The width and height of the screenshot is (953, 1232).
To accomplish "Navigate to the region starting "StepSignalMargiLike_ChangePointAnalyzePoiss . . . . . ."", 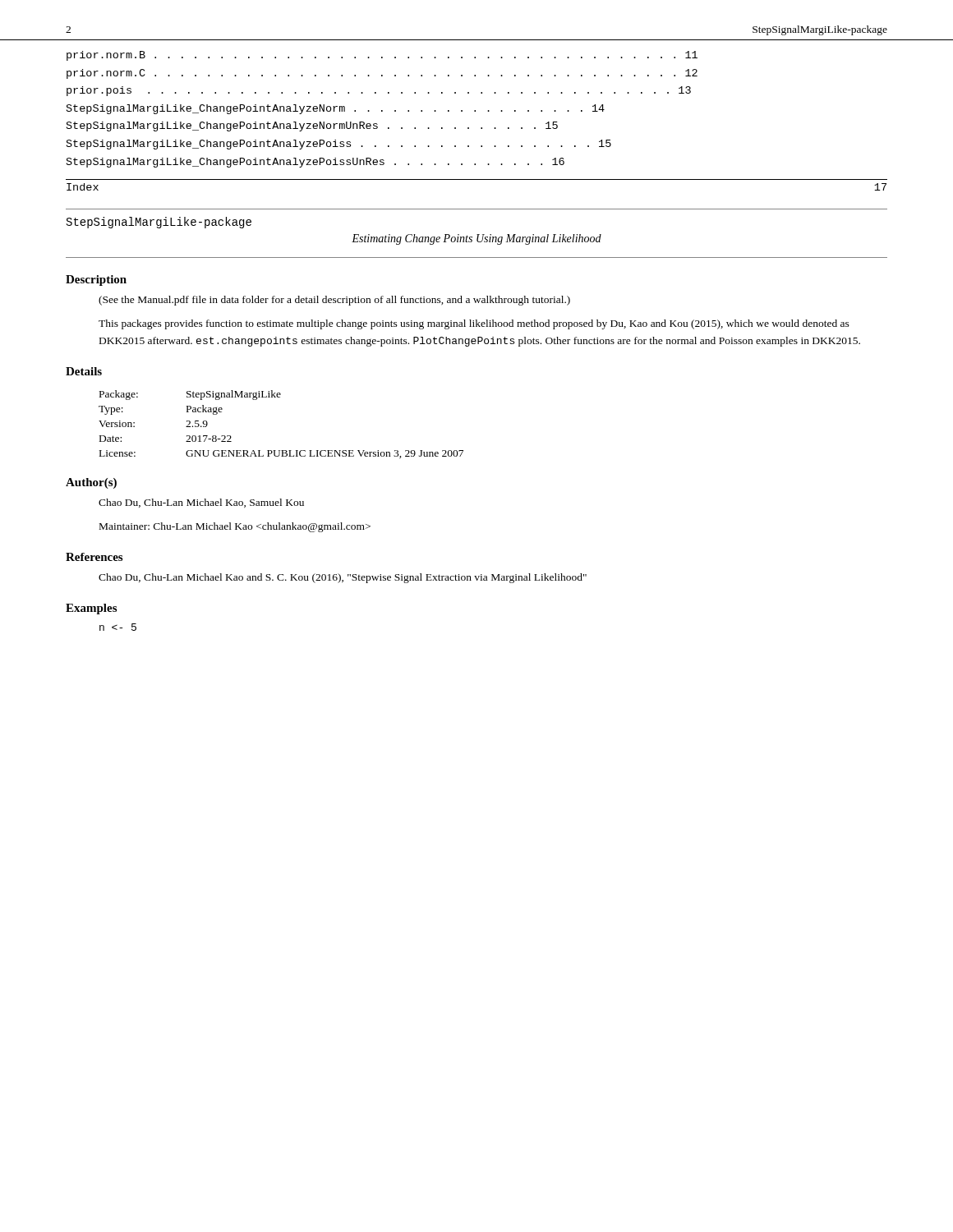I will click(x=339, y=144).
